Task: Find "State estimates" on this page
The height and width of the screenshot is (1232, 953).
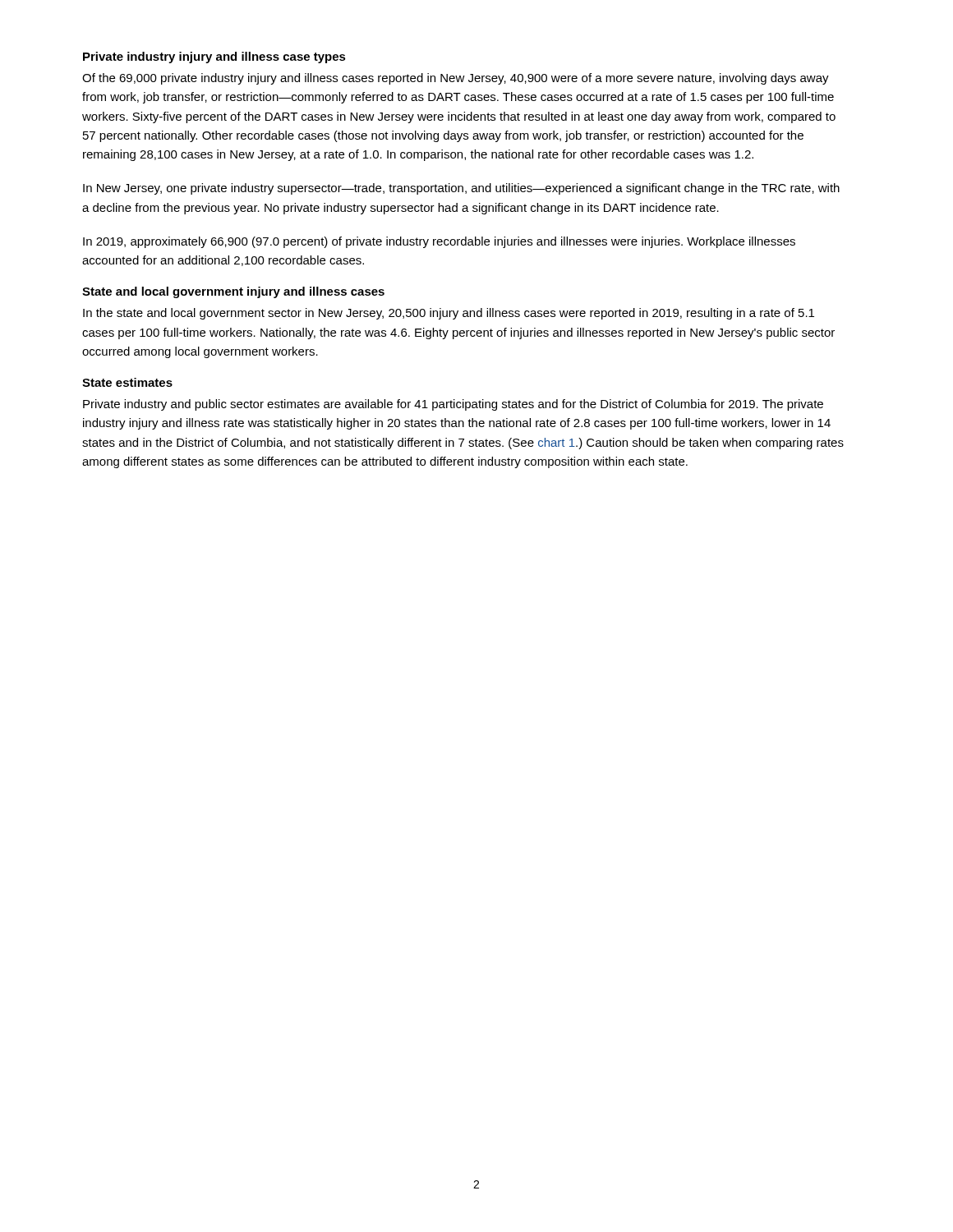Action: pyautogui.click(x=127, y=382)
